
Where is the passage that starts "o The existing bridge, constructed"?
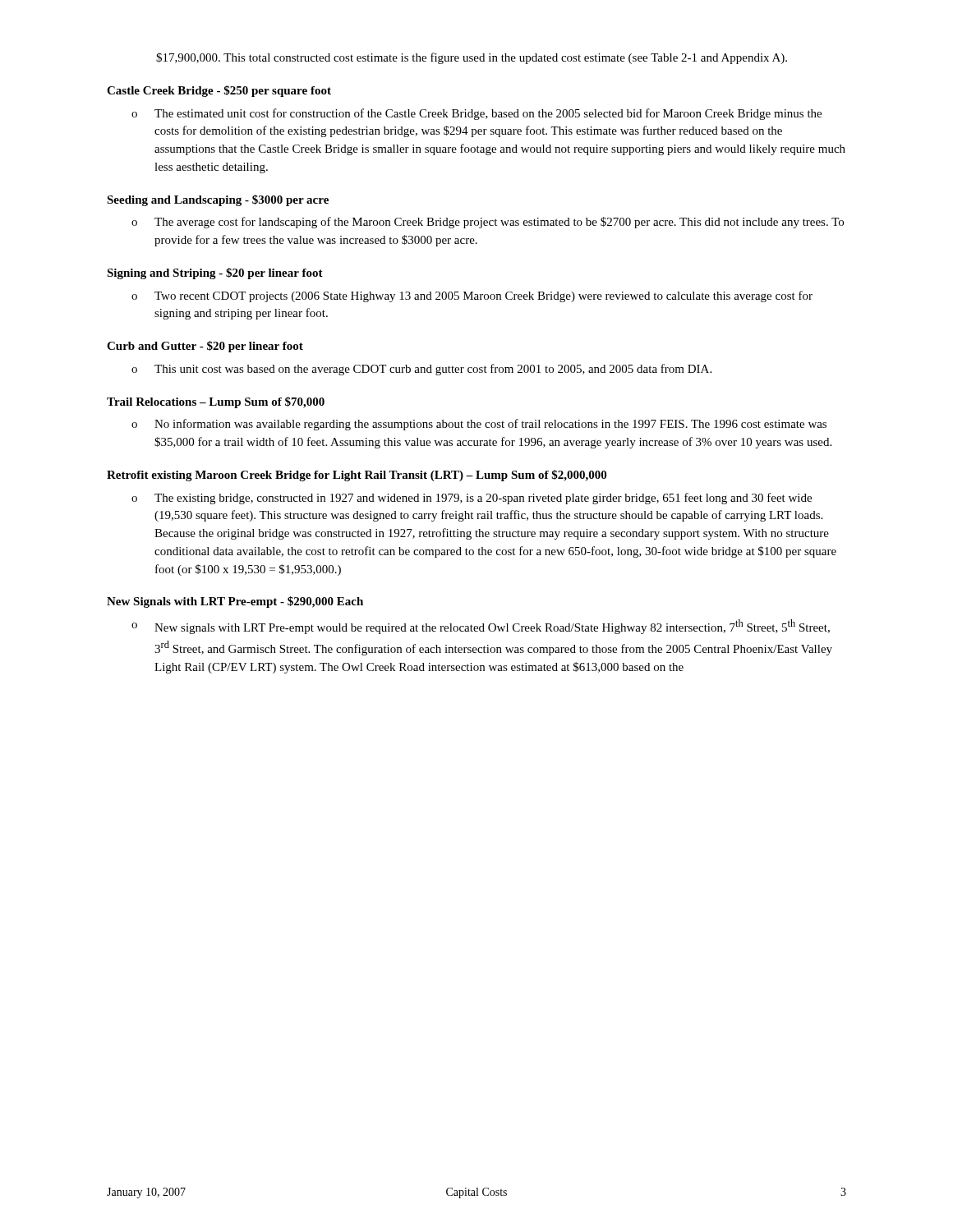point(489,534)
